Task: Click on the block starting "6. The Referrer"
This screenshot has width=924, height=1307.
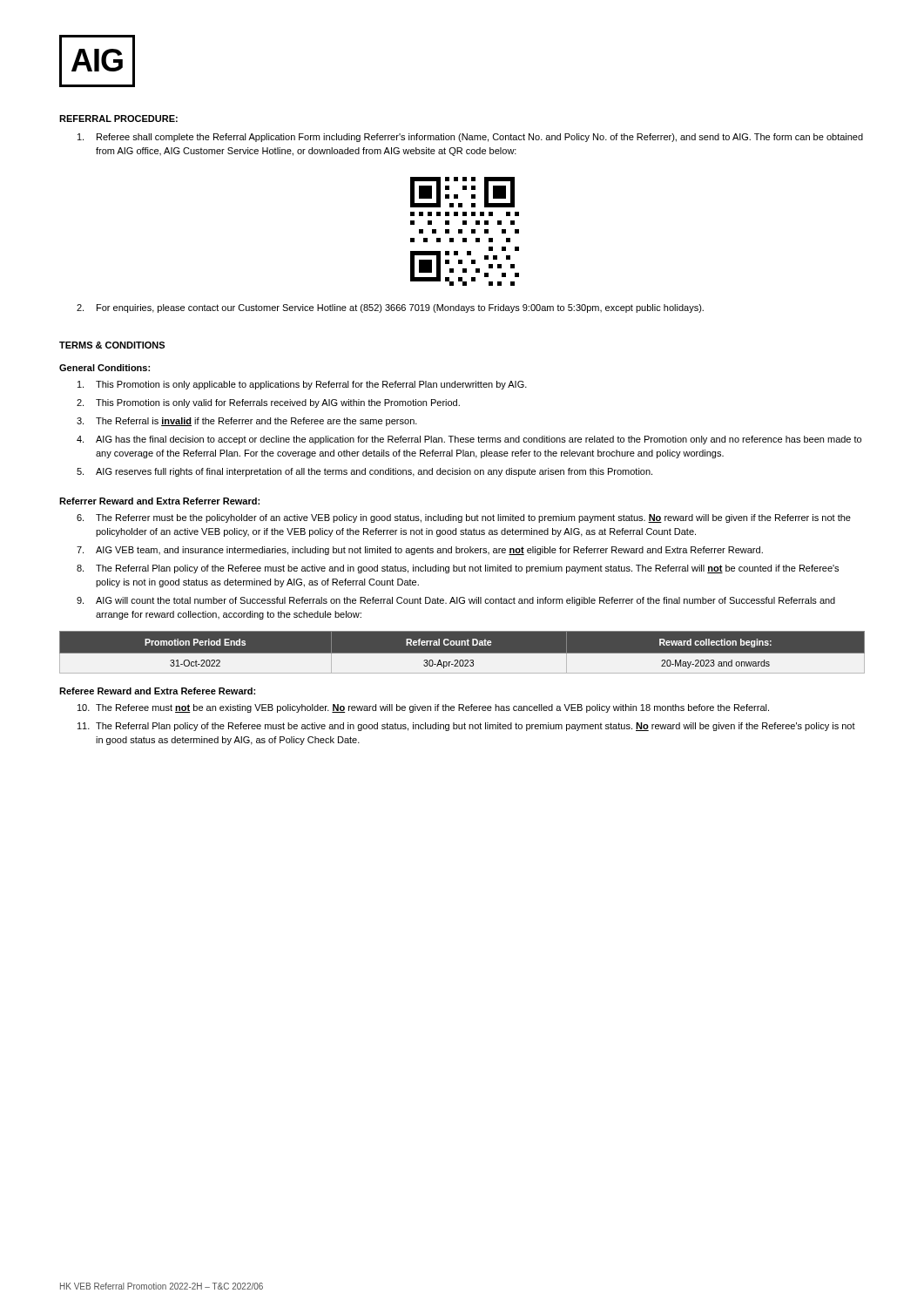Action: click(x=471, y=526)
